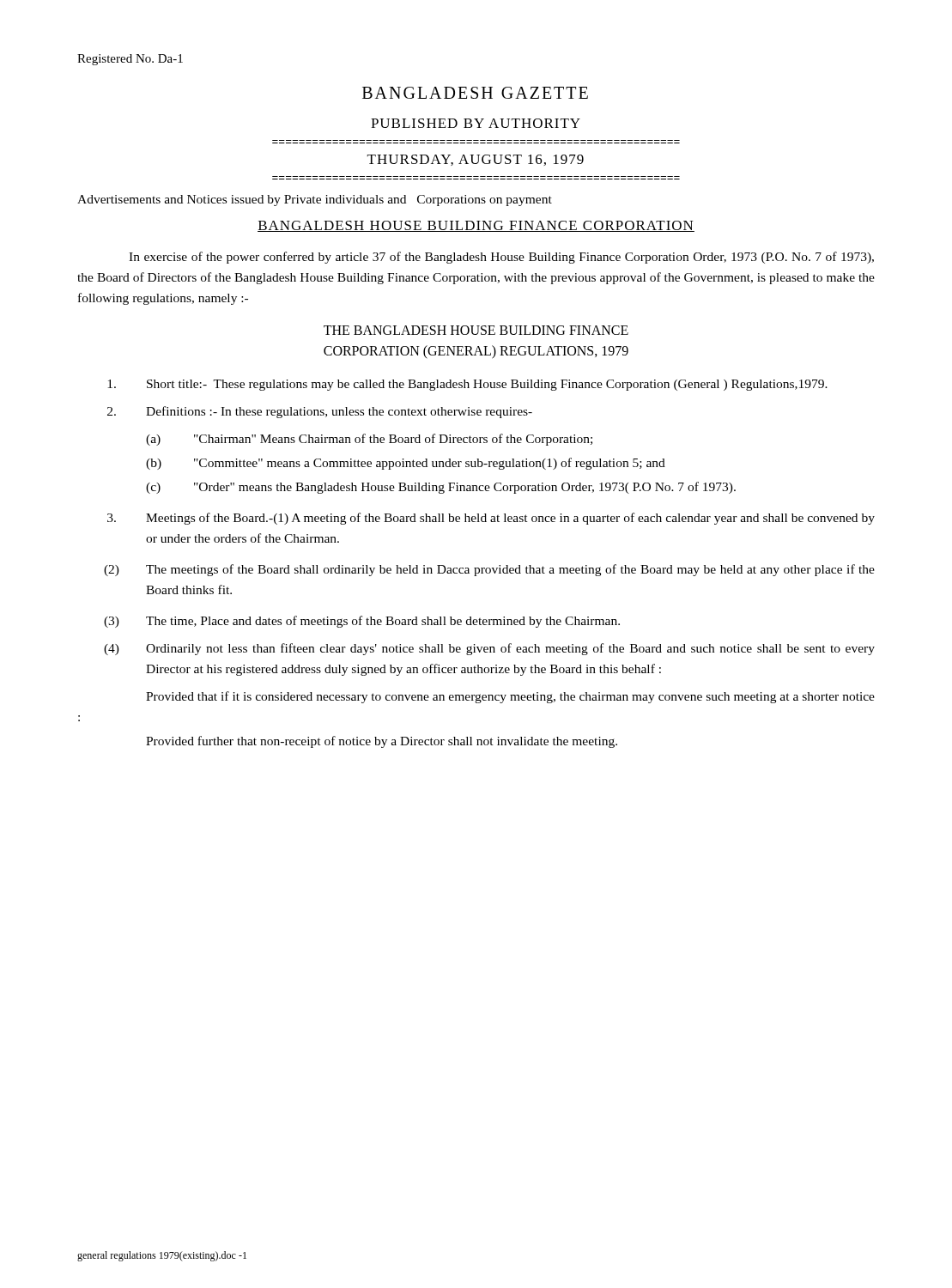Screen dimensions: 1288x952
Task: Where is the passage that starts "(b) "Committee" means a"?
Action: tap(510, 463)
